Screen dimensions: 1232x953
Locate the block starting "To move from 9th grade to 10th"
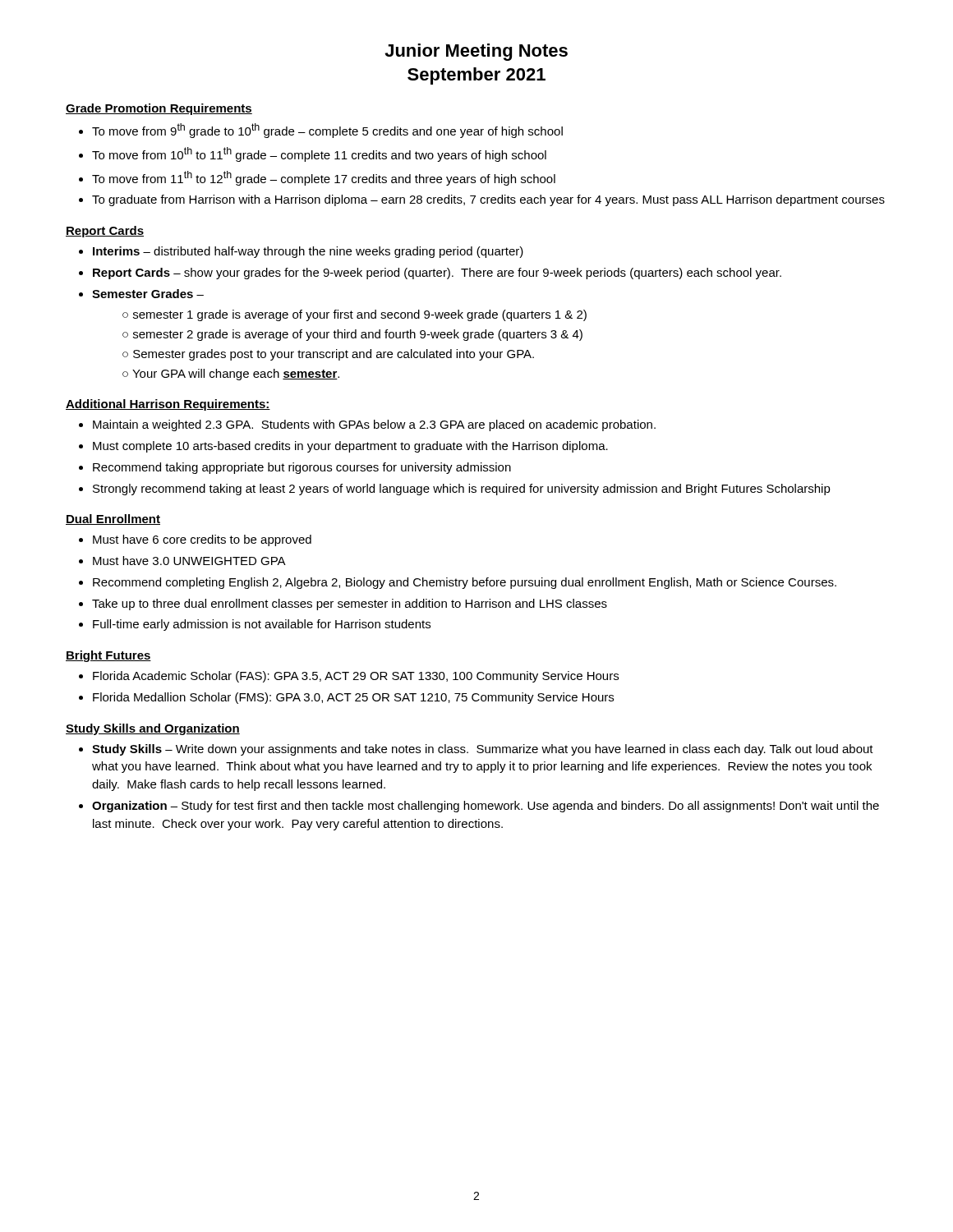point(490,130)
